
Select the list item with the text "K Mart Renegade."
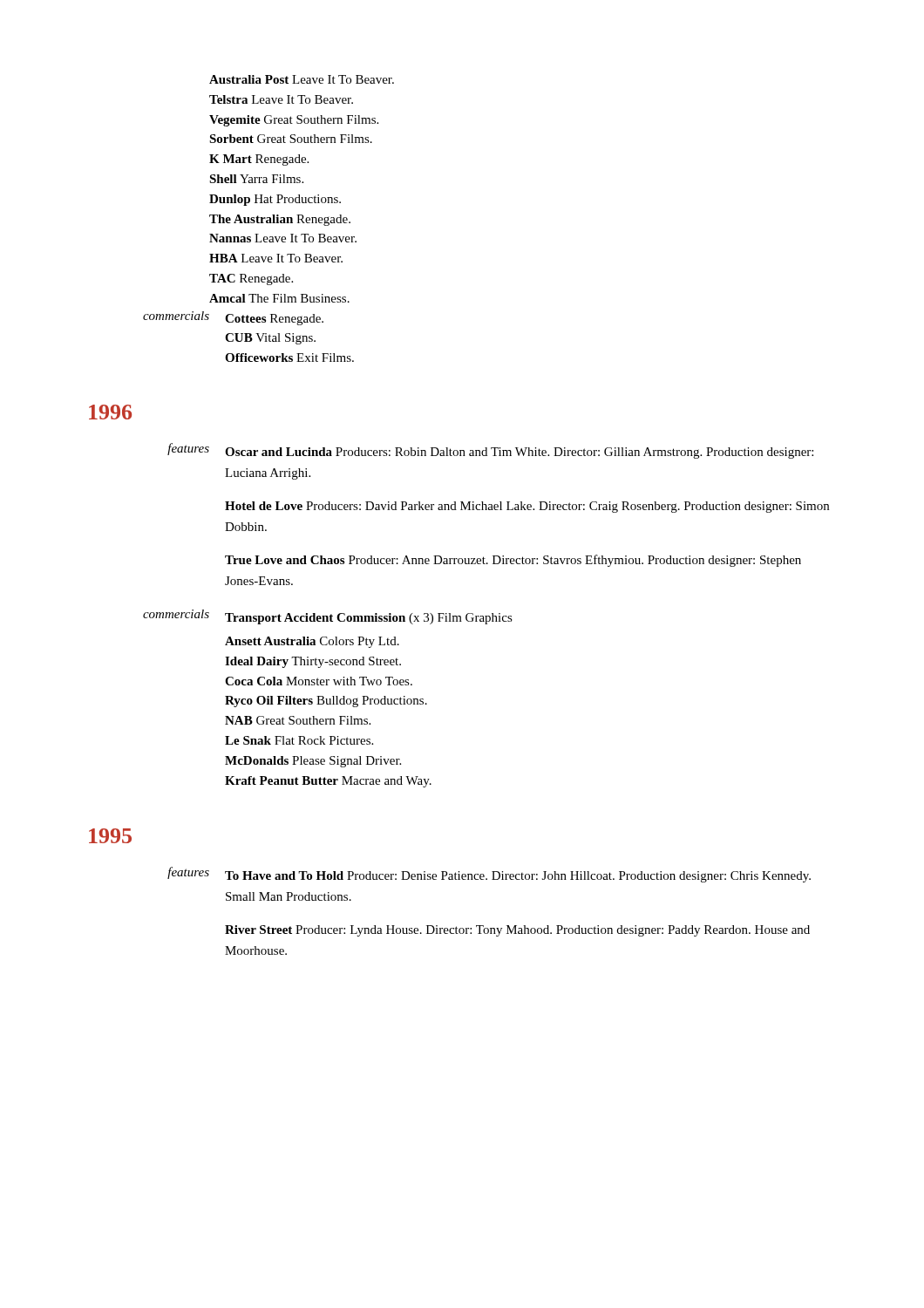click(x=260, y=159)
